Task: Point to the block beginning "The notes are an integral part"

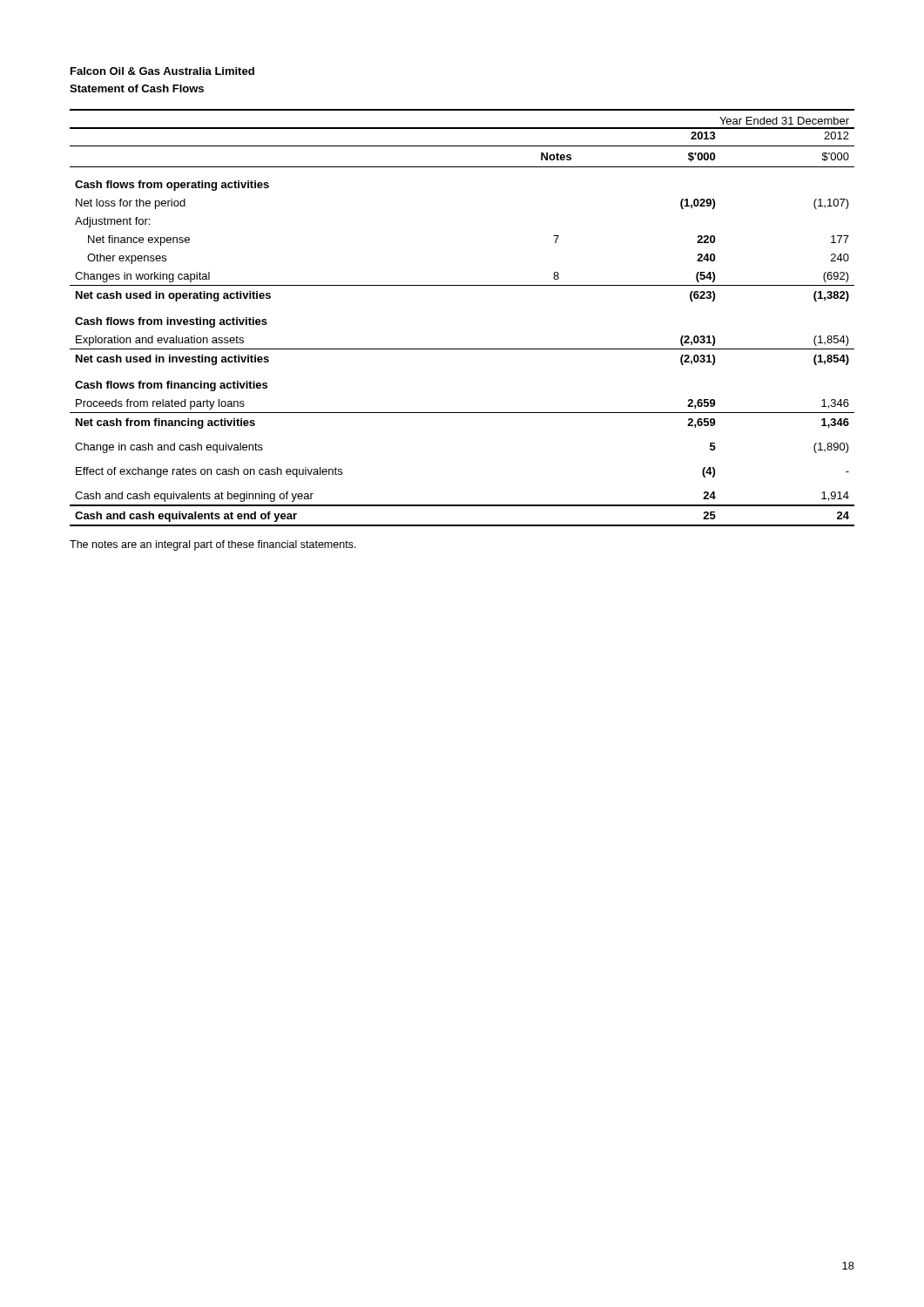Action: click(x=213, y=545)
